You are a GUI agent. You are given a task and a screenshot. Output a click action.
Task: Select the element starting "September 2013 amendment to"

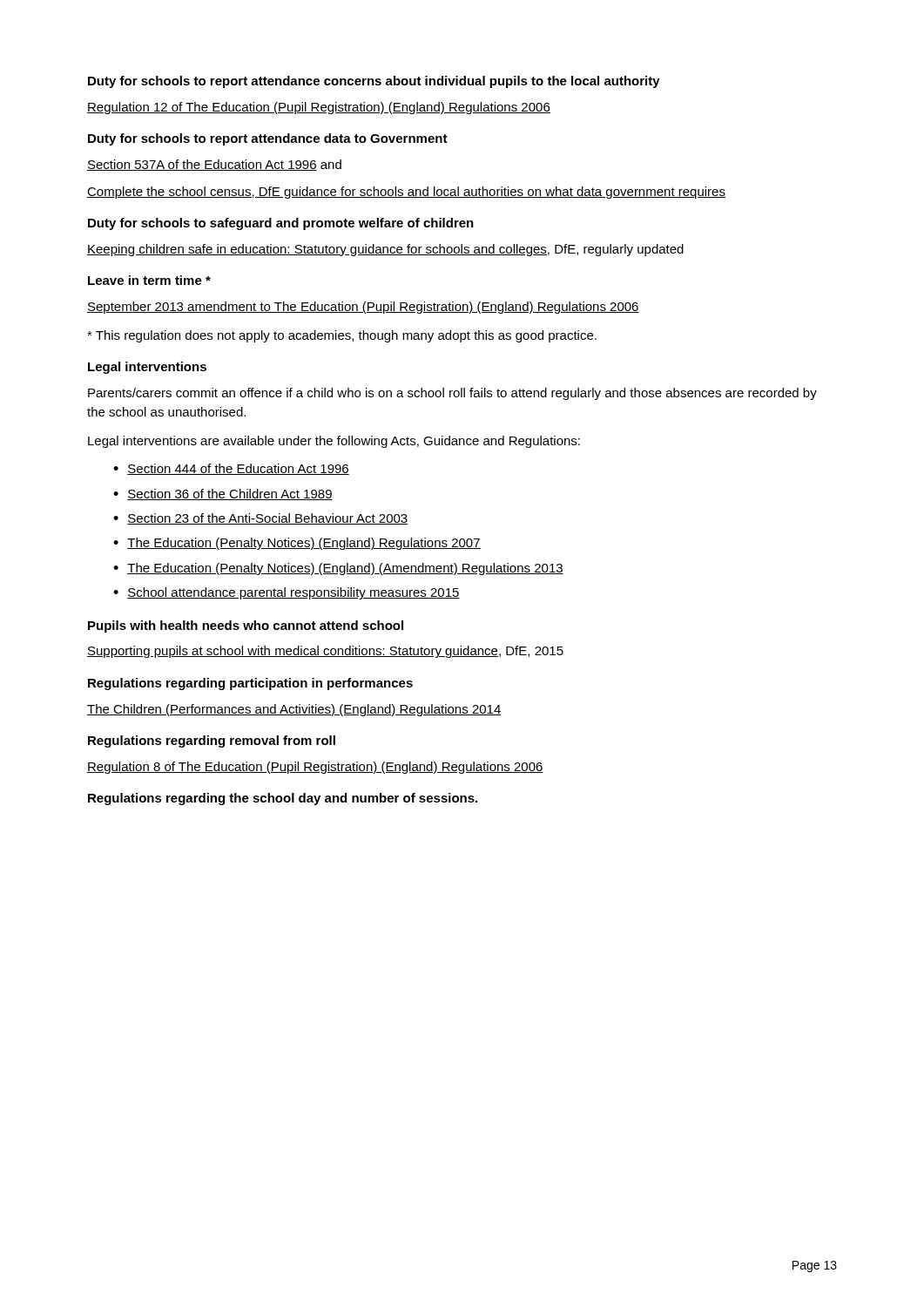363,306
